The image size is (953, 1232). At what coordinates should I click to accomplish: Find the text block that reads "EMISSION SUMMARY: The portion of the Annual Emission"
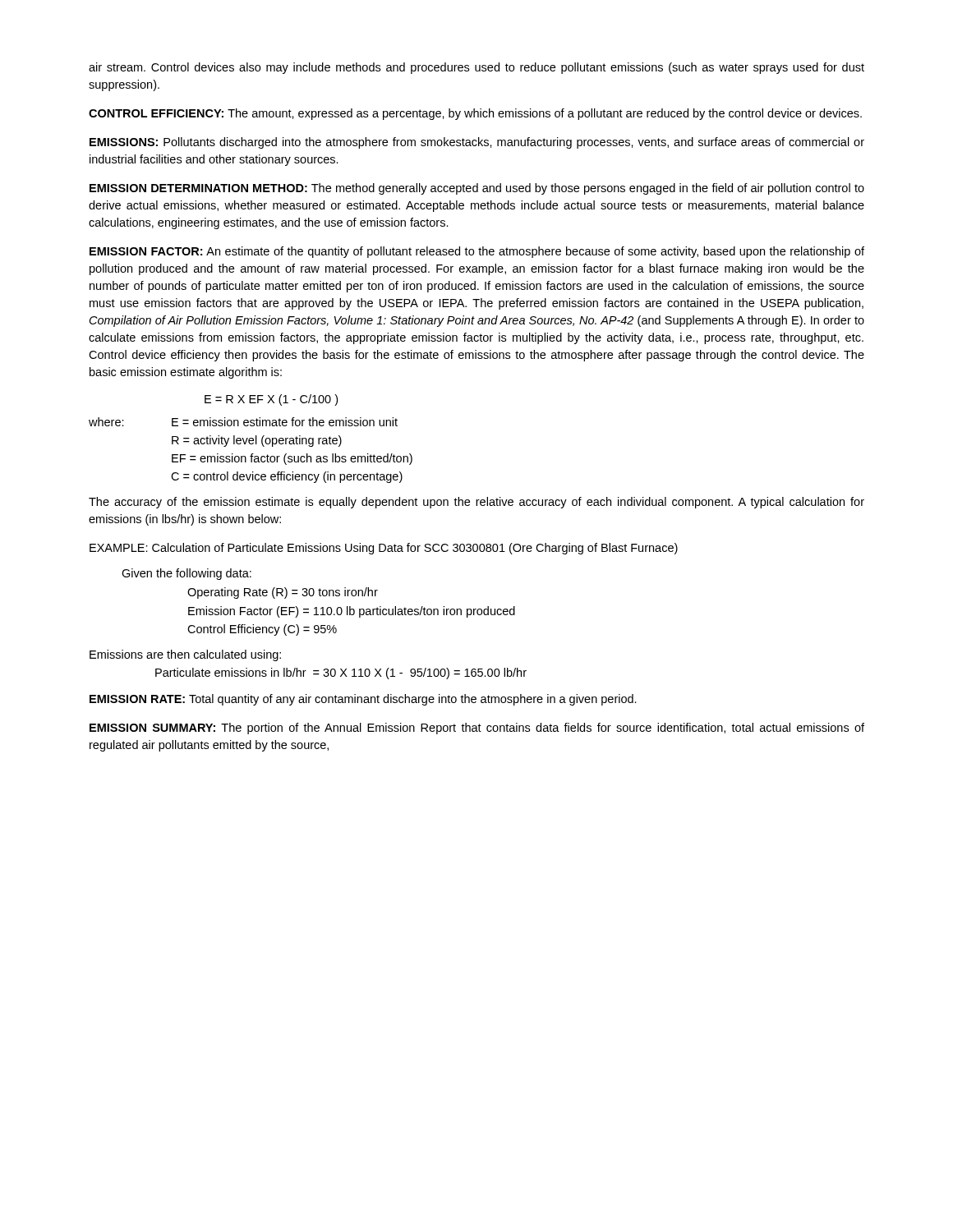[476, 736]
